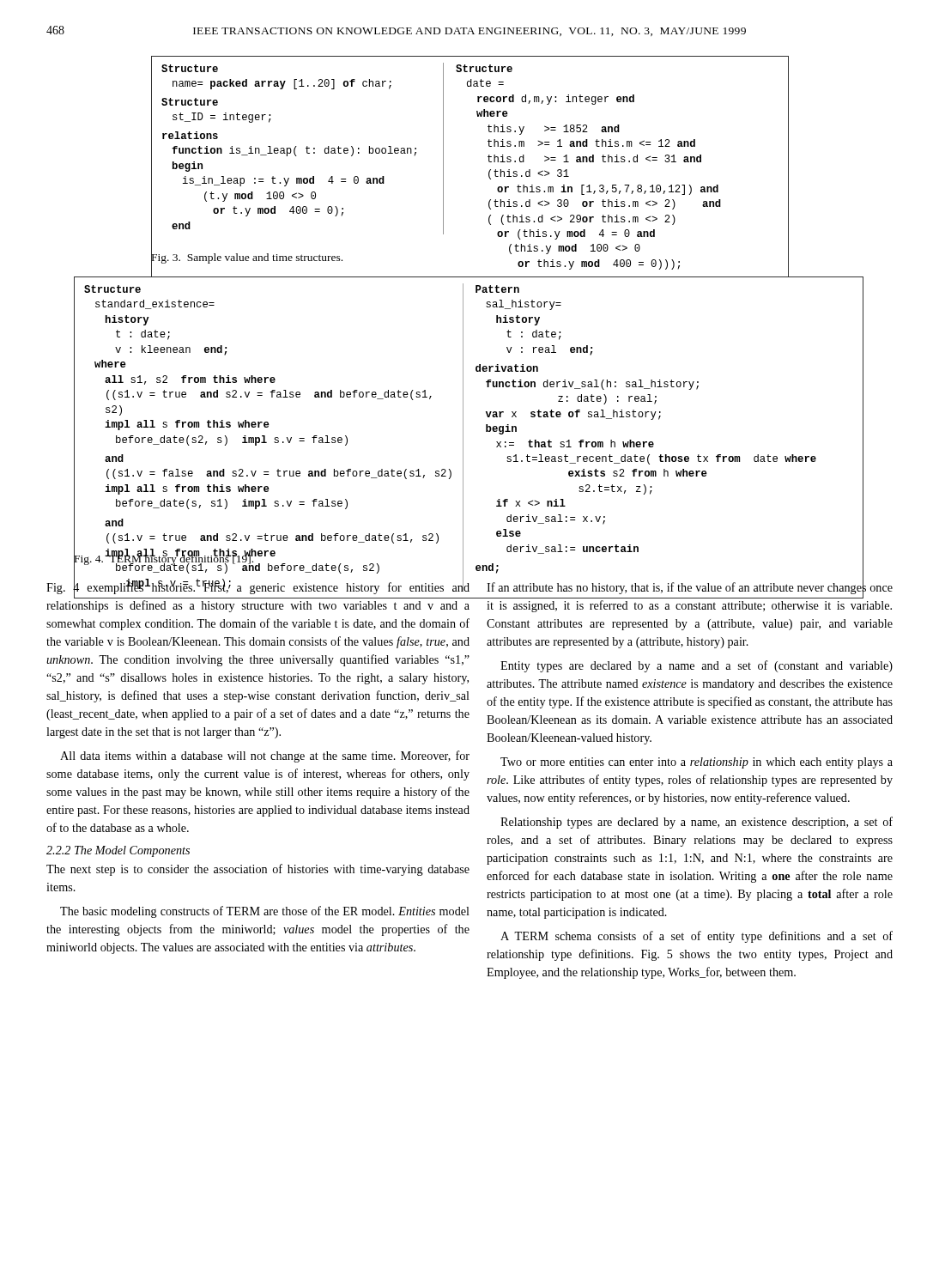Locate the caption that reads "Fig. 3. Sample value and time structures."
The height and width of the screenshot is (1288, 939).
(x=247, y=257)
